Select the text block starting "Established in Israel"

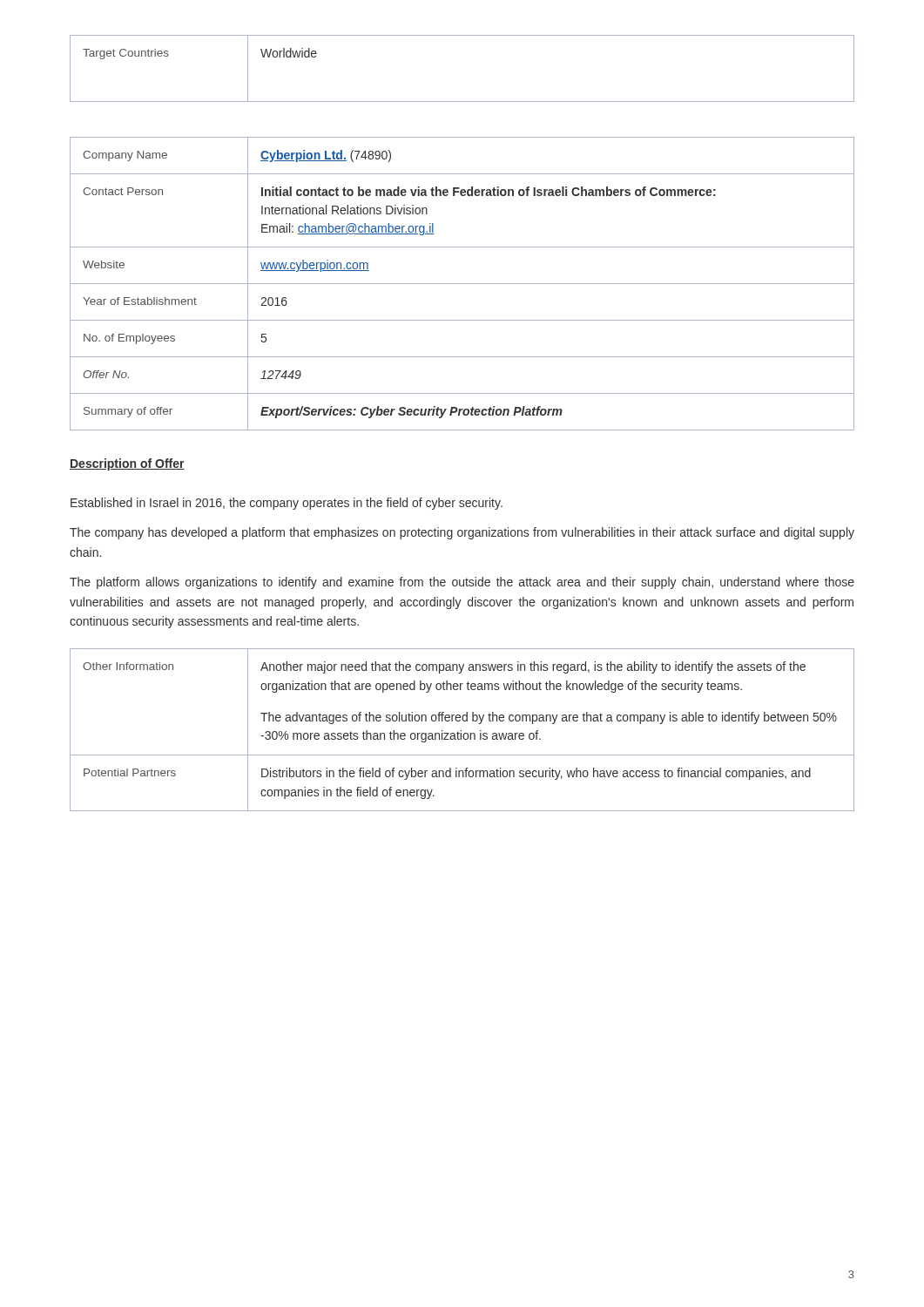[462, 503]
